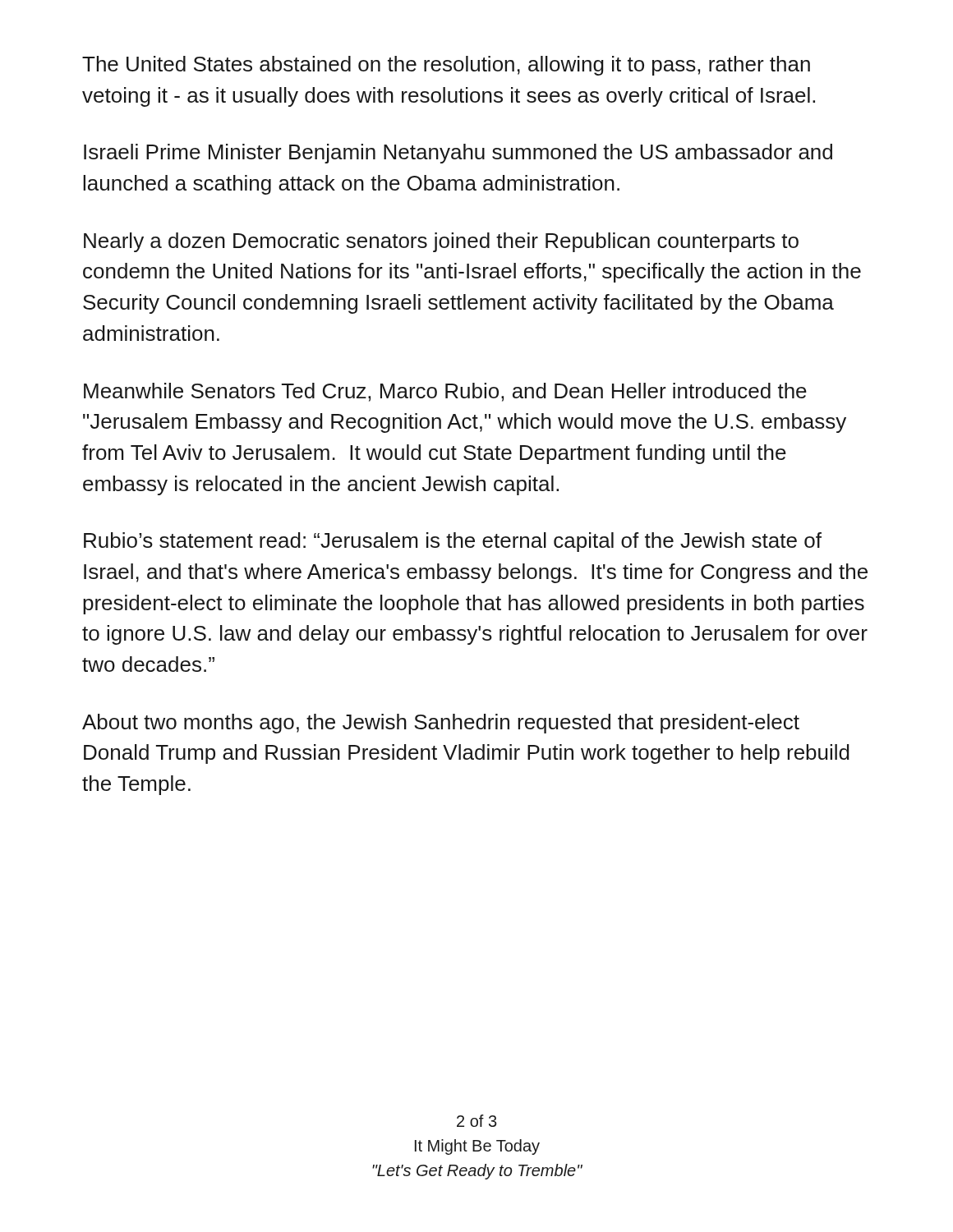The height and width of the screenshot is (1232, 953).
Task: Click on the text block with the text "About two months ago, the Jewish"
Action: coord(466,753)
